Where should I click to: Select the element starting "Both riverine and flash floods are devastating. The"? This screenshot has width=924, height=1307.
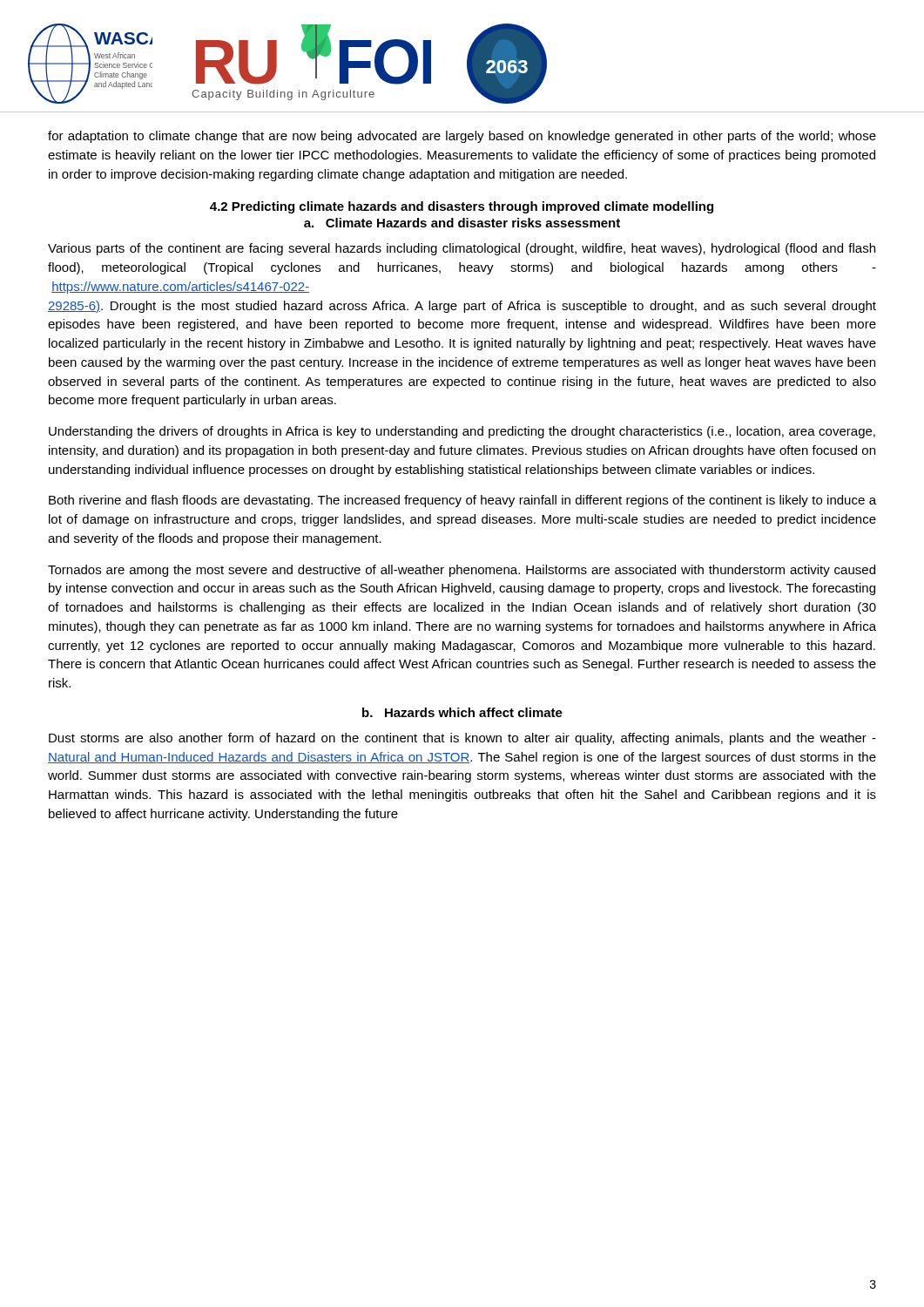click(462, 519)
